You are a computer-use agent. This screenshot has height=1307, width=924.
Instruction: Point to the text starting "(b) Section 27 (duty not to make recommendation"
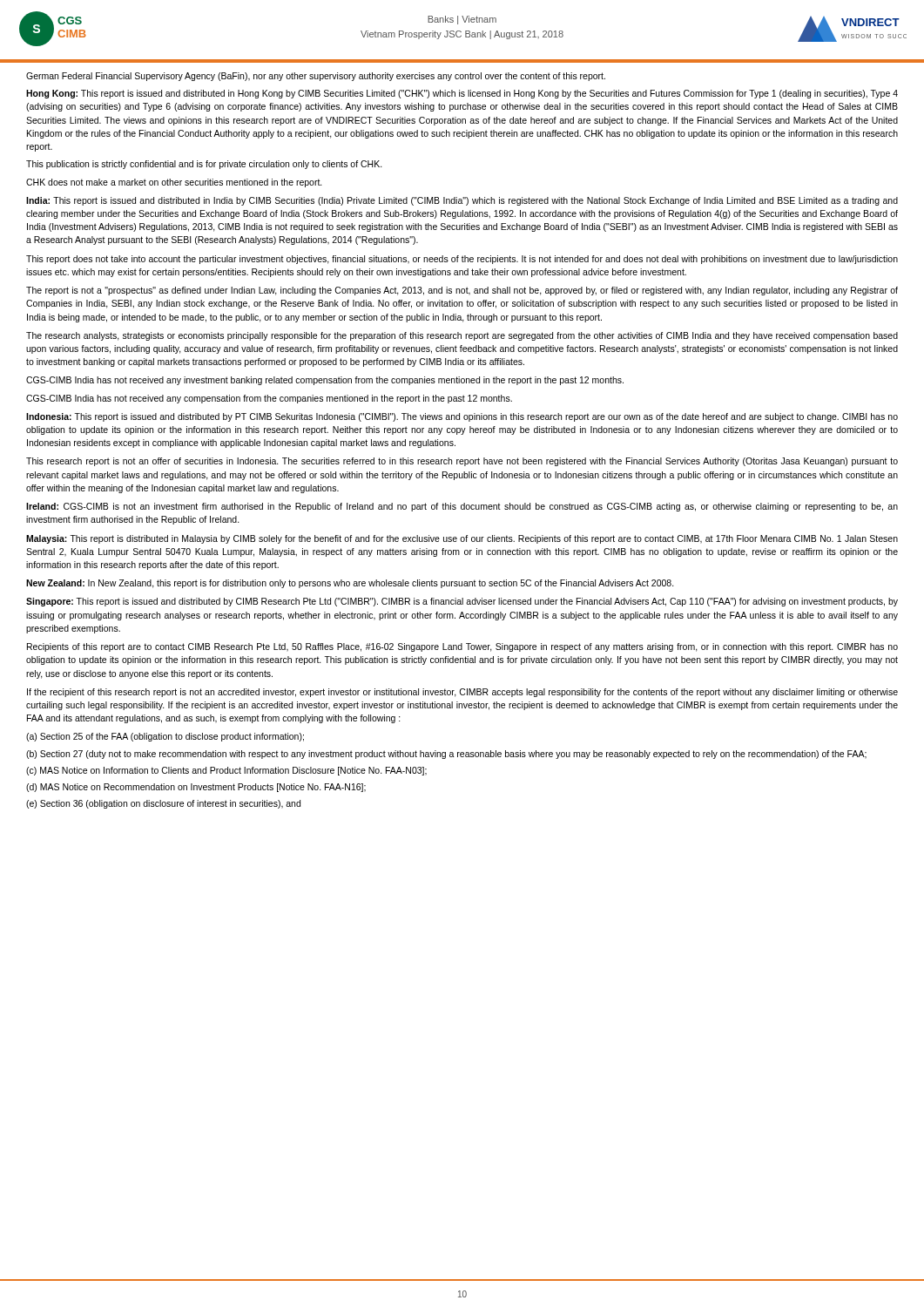(446, 753)
